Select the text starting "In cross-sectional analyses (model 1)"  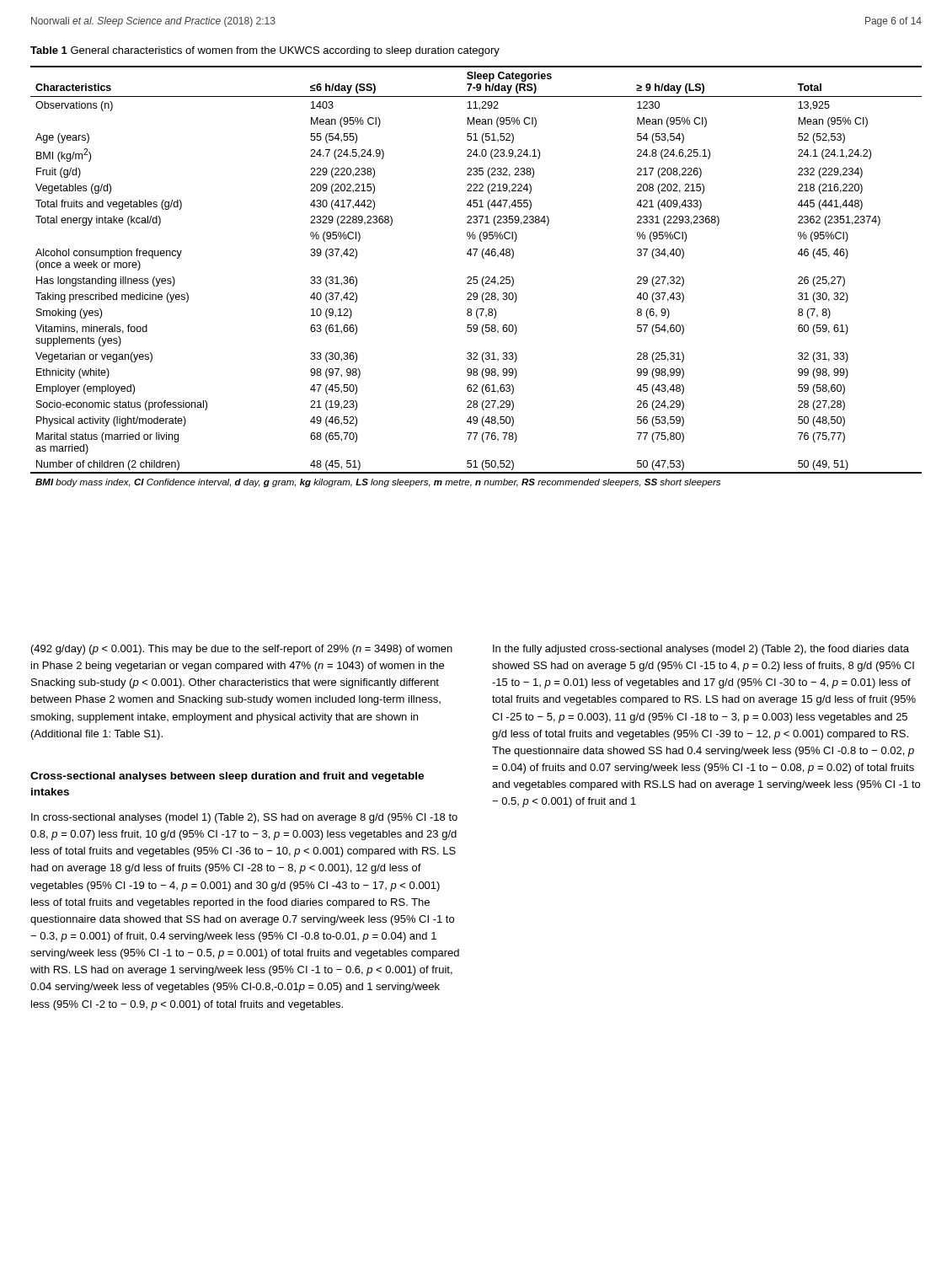[x=245, y=910]
